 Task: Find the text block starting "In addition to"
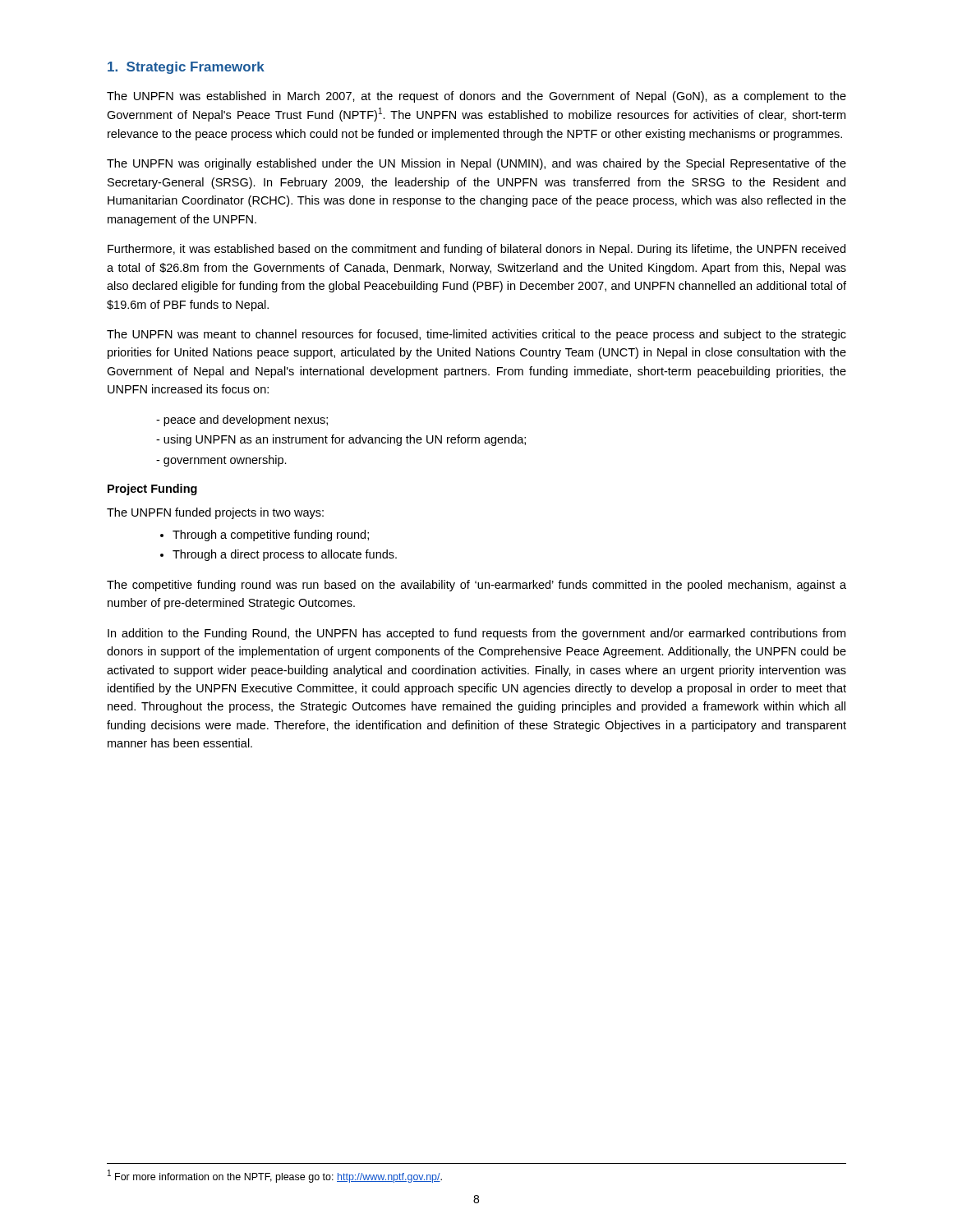(476, 688)
